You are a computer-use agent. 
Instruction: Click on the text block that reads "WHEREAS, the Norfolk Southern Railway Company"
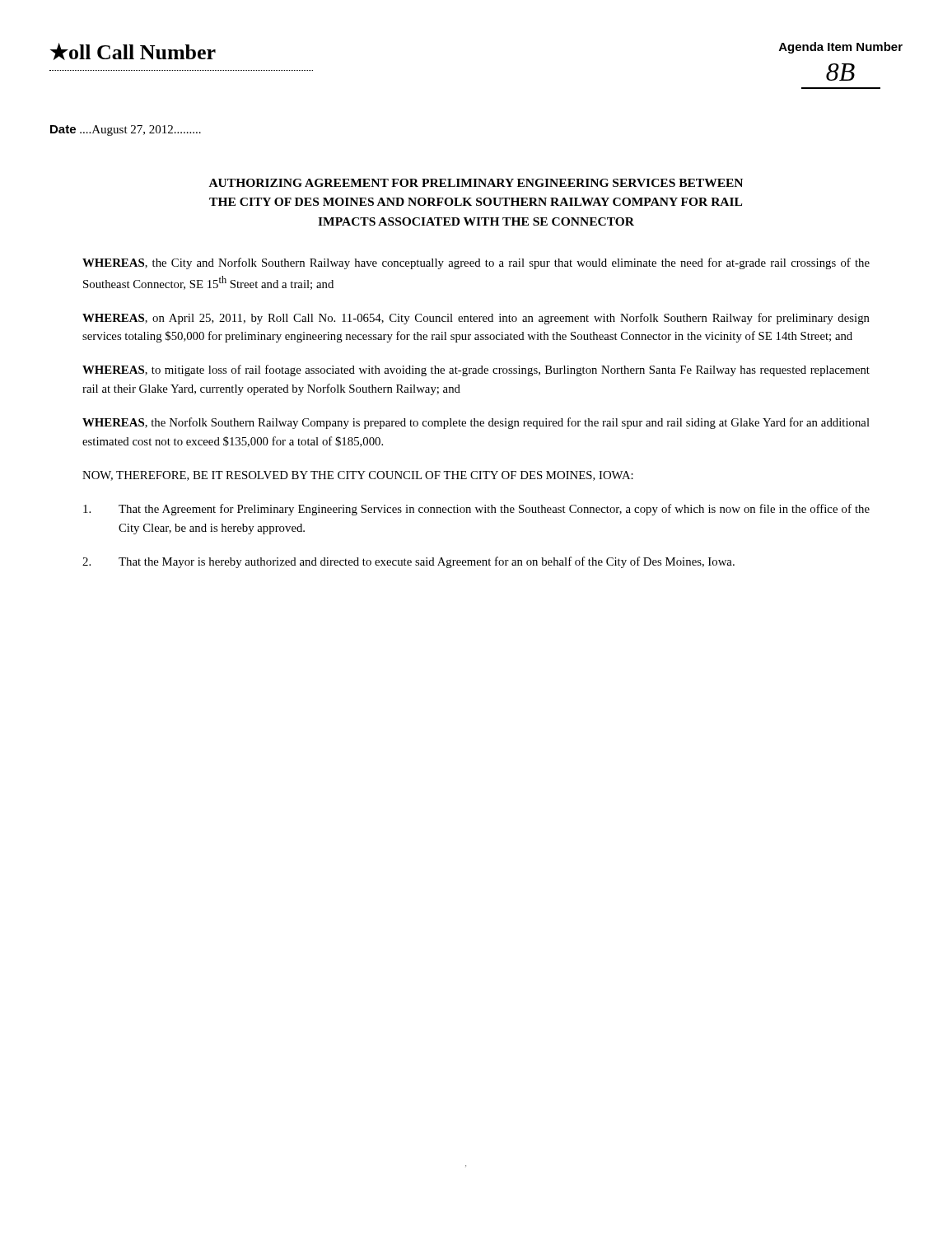(476, 432)
